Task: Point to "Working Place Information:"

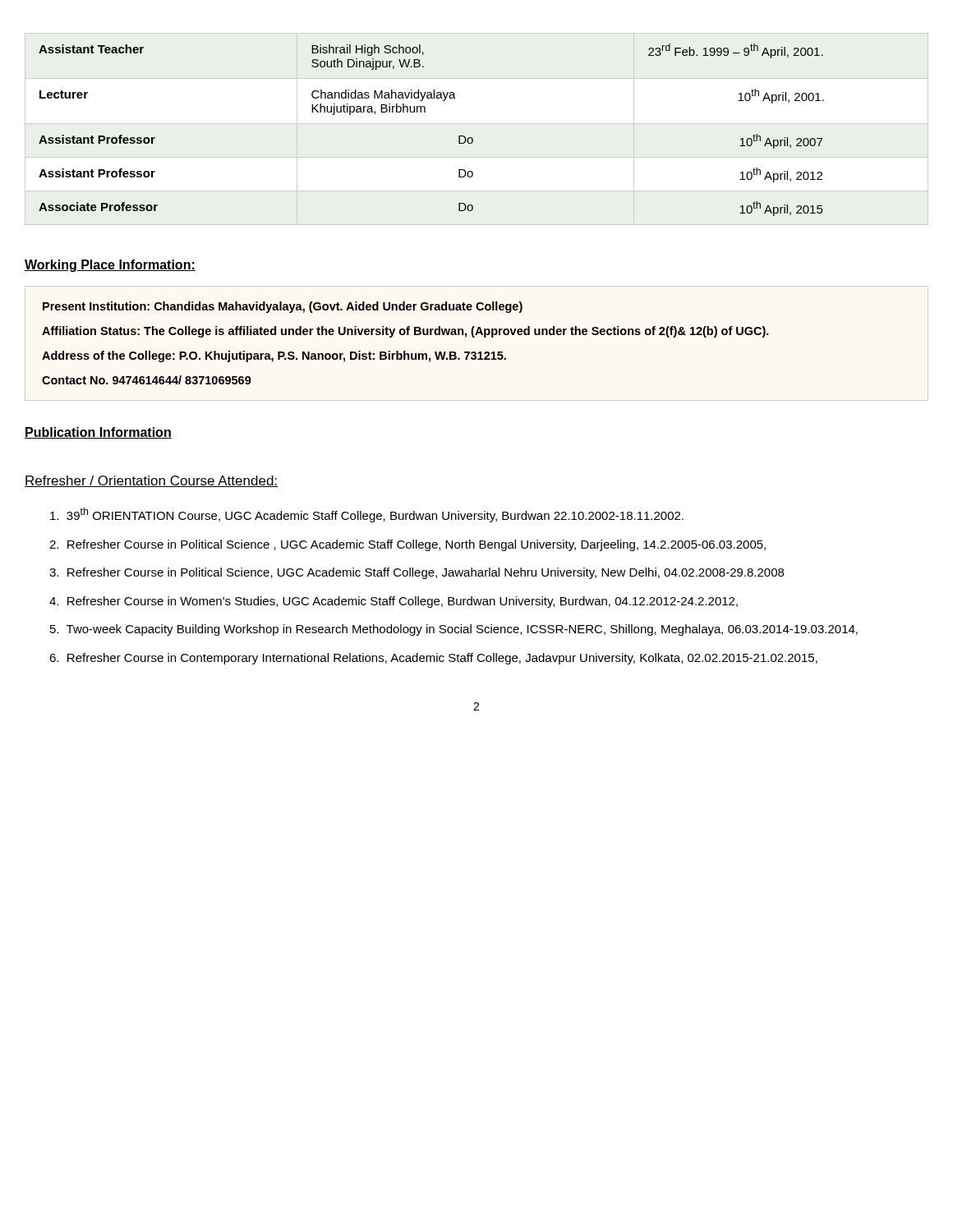Action: coord(110,265)
